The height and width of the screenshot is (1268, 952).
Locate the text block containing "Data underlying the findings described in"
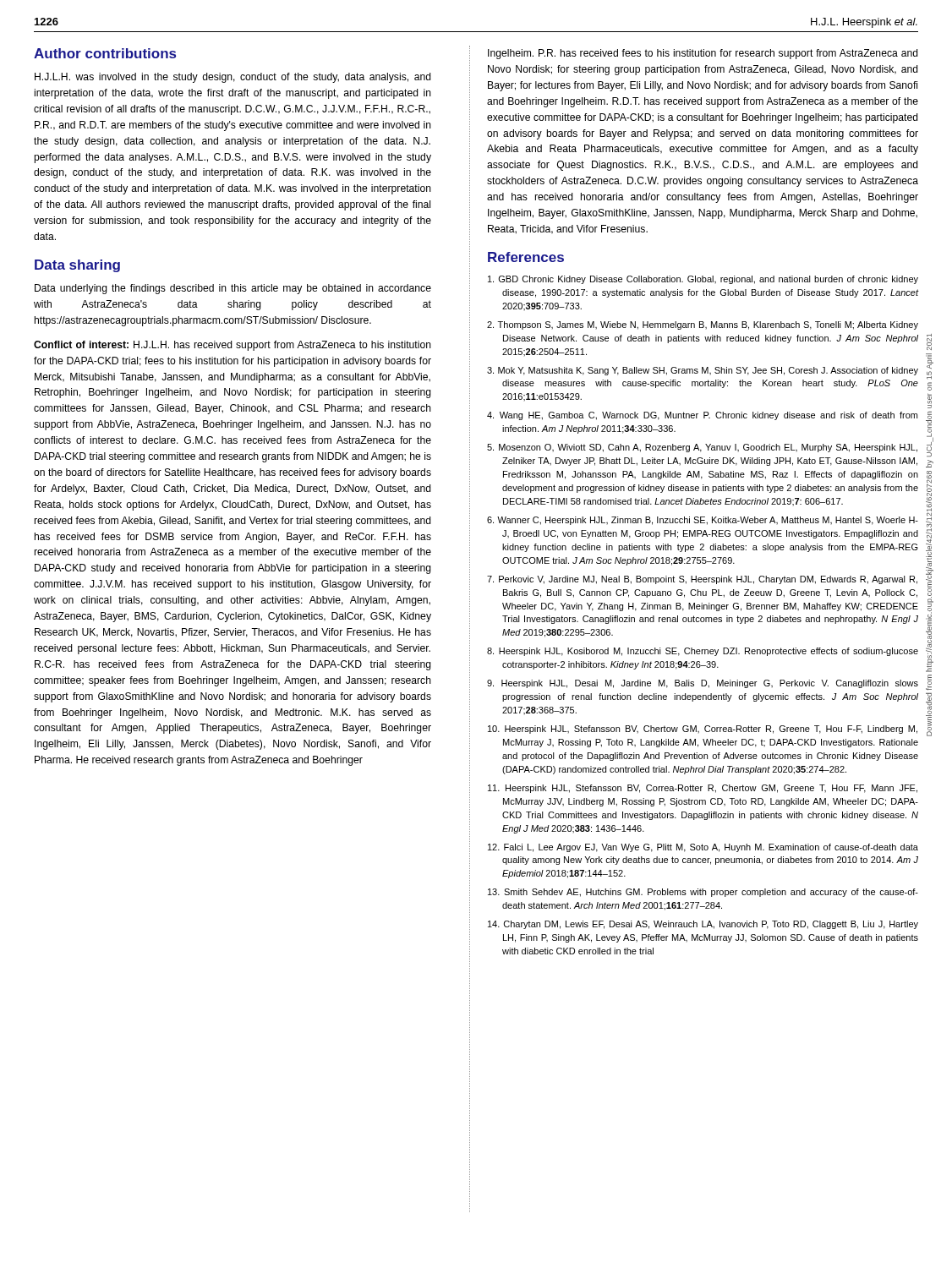[232, 304]
